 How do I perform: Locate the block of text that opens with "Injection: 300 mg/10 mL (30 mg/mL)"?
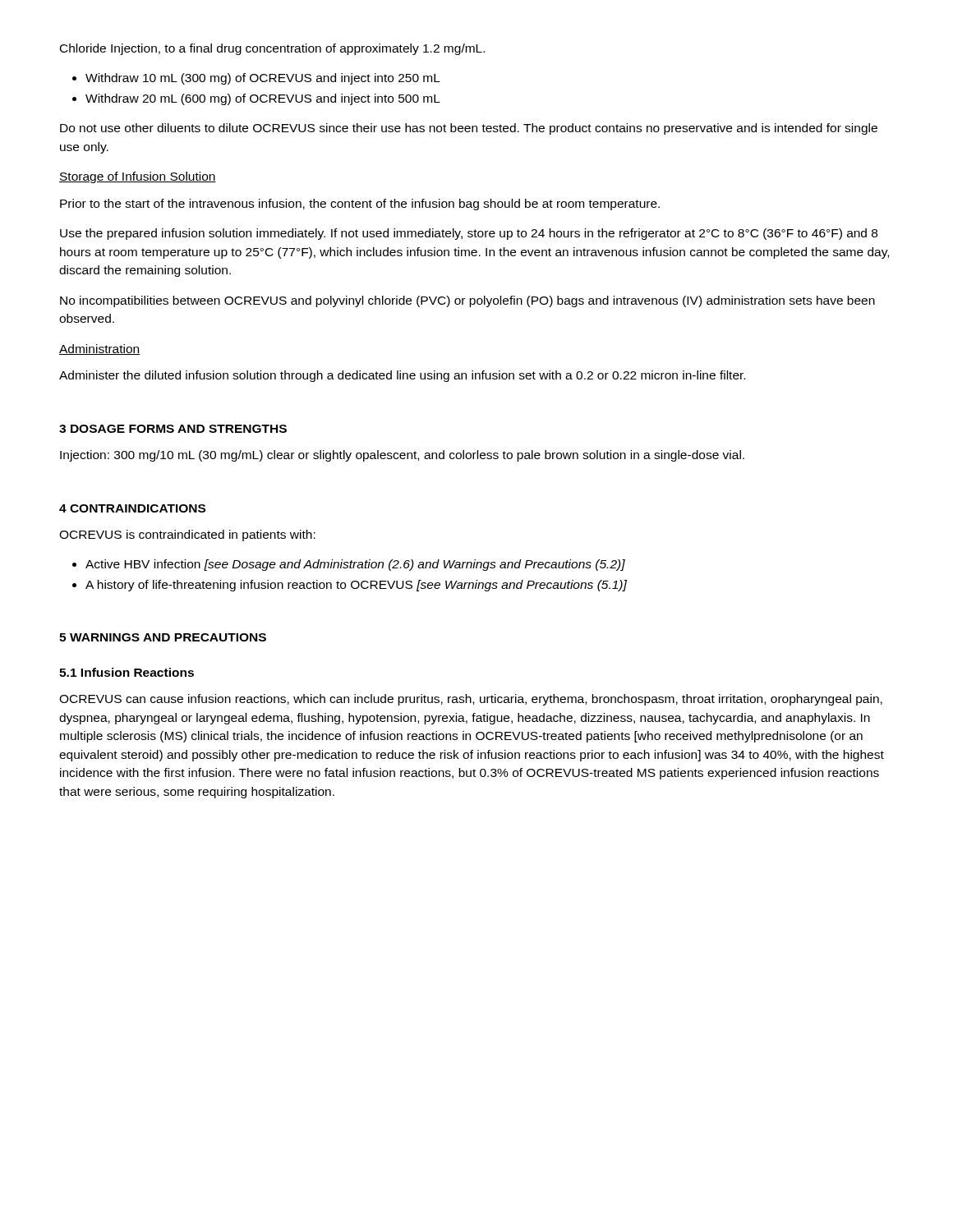(x=402, y=455)
